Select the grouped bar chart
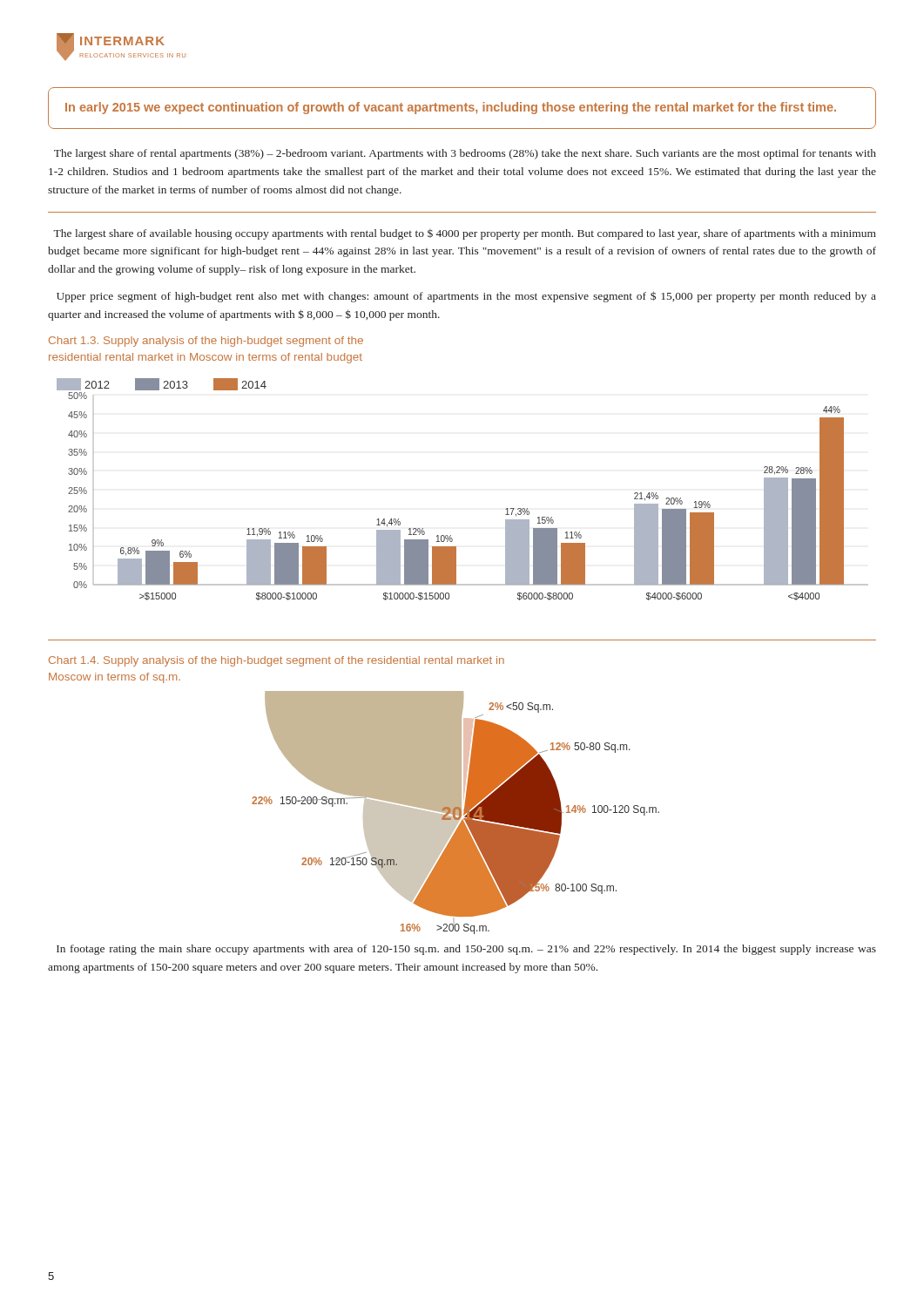 (x=462, y=499)
